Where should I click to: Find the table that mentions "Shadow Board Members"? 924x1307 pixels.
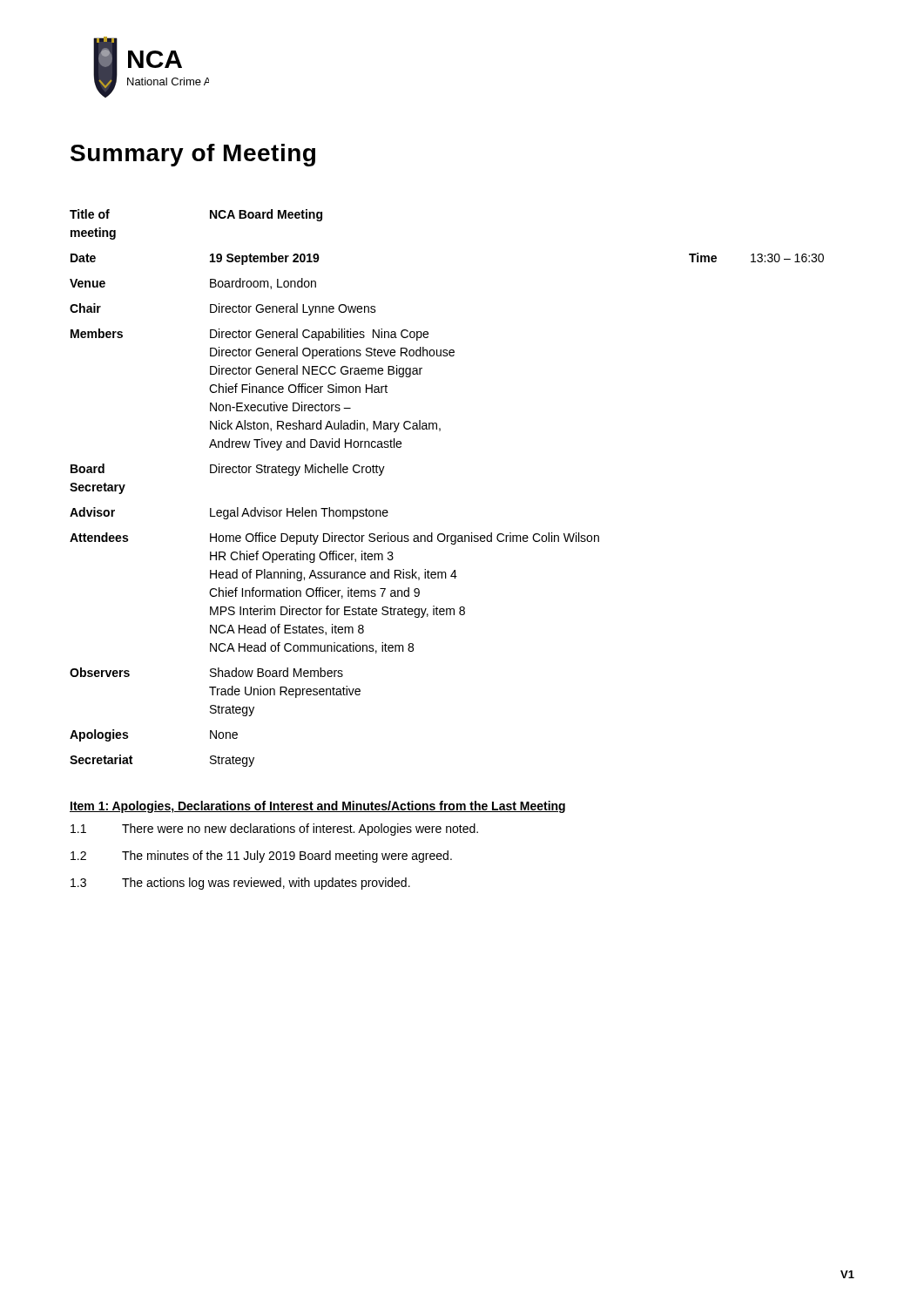click(462, 488)
